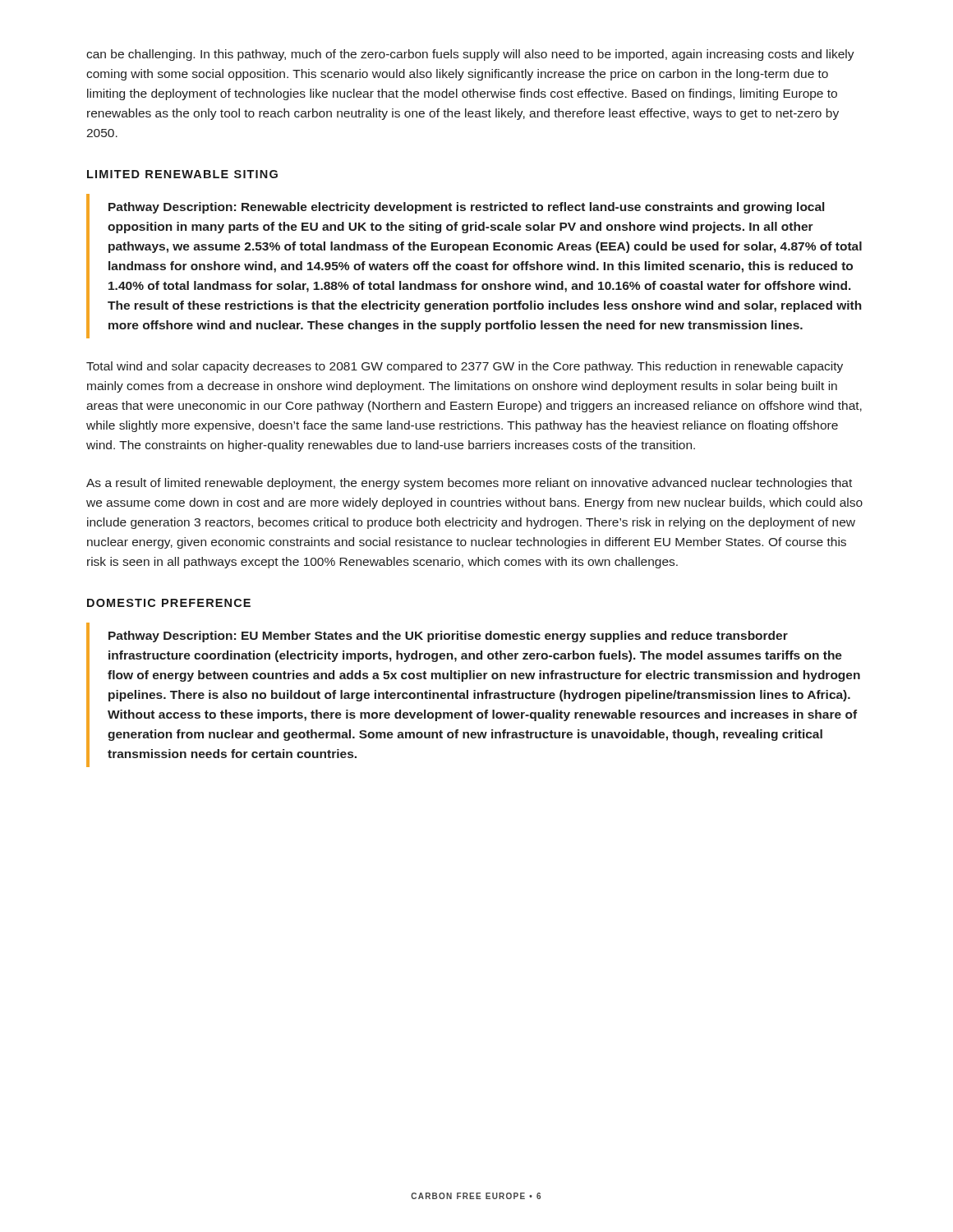
Task: Click on the text block that reads "Total wind and solar capacity decreases"
Action: pyautogui.click(x=474, y=406)
